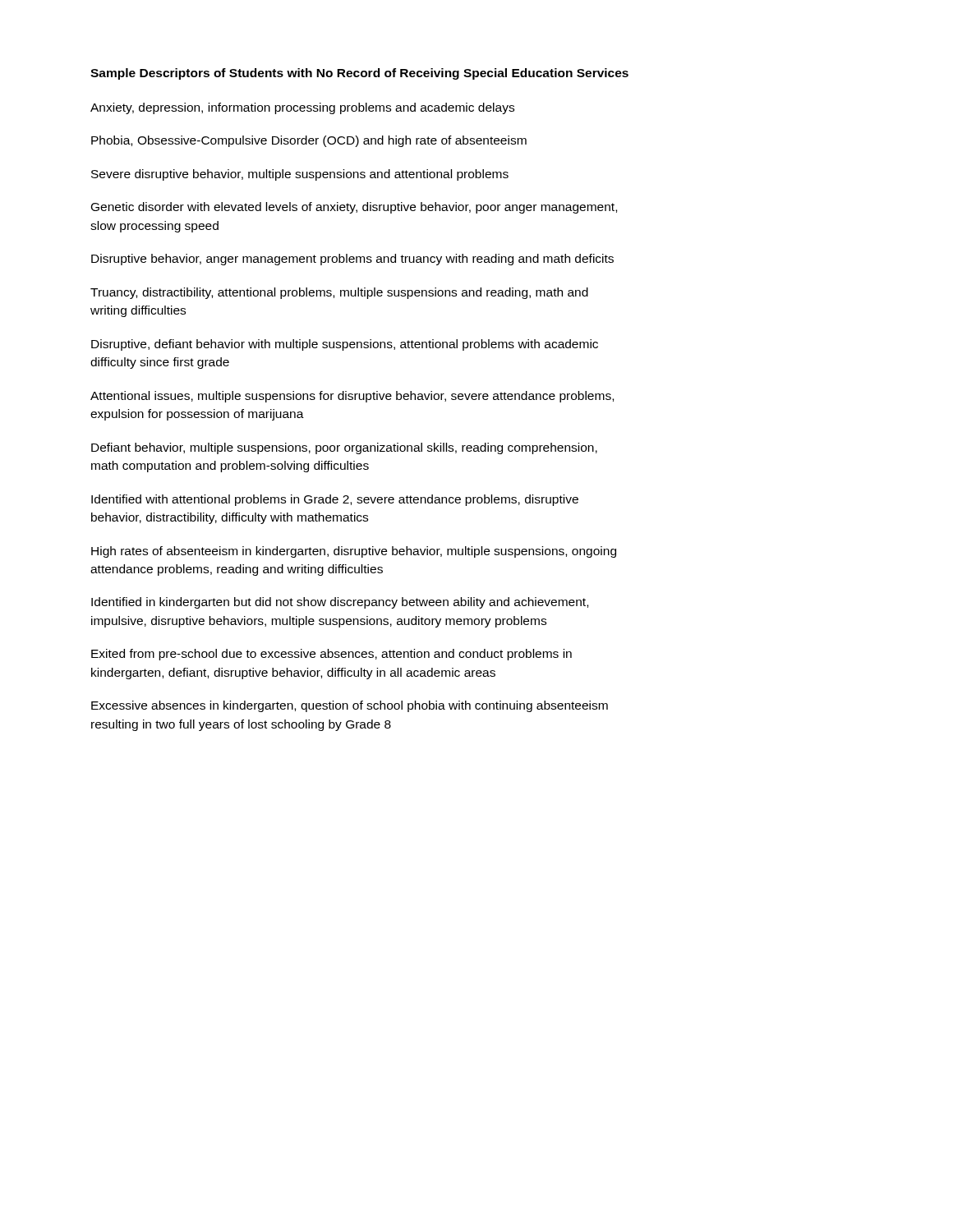Find the list item that reads "Severe disruptive behavior, multiple suspensions"
Image resolution: width=953 pixels, height=1232 pixels.
coord(300,174)
